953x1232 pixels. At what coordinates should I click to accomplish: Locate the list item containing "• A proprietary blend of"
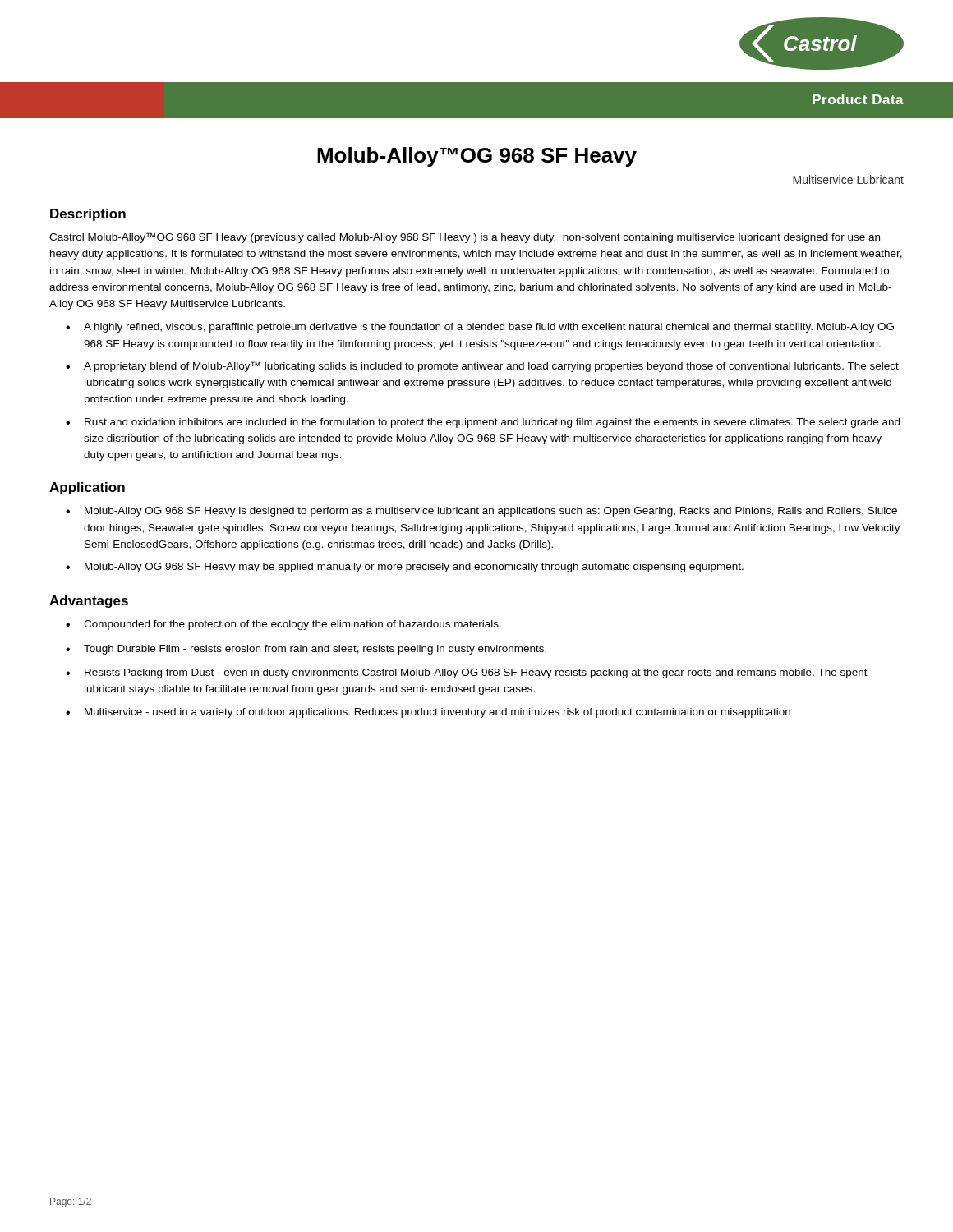(x=485, y=383)
